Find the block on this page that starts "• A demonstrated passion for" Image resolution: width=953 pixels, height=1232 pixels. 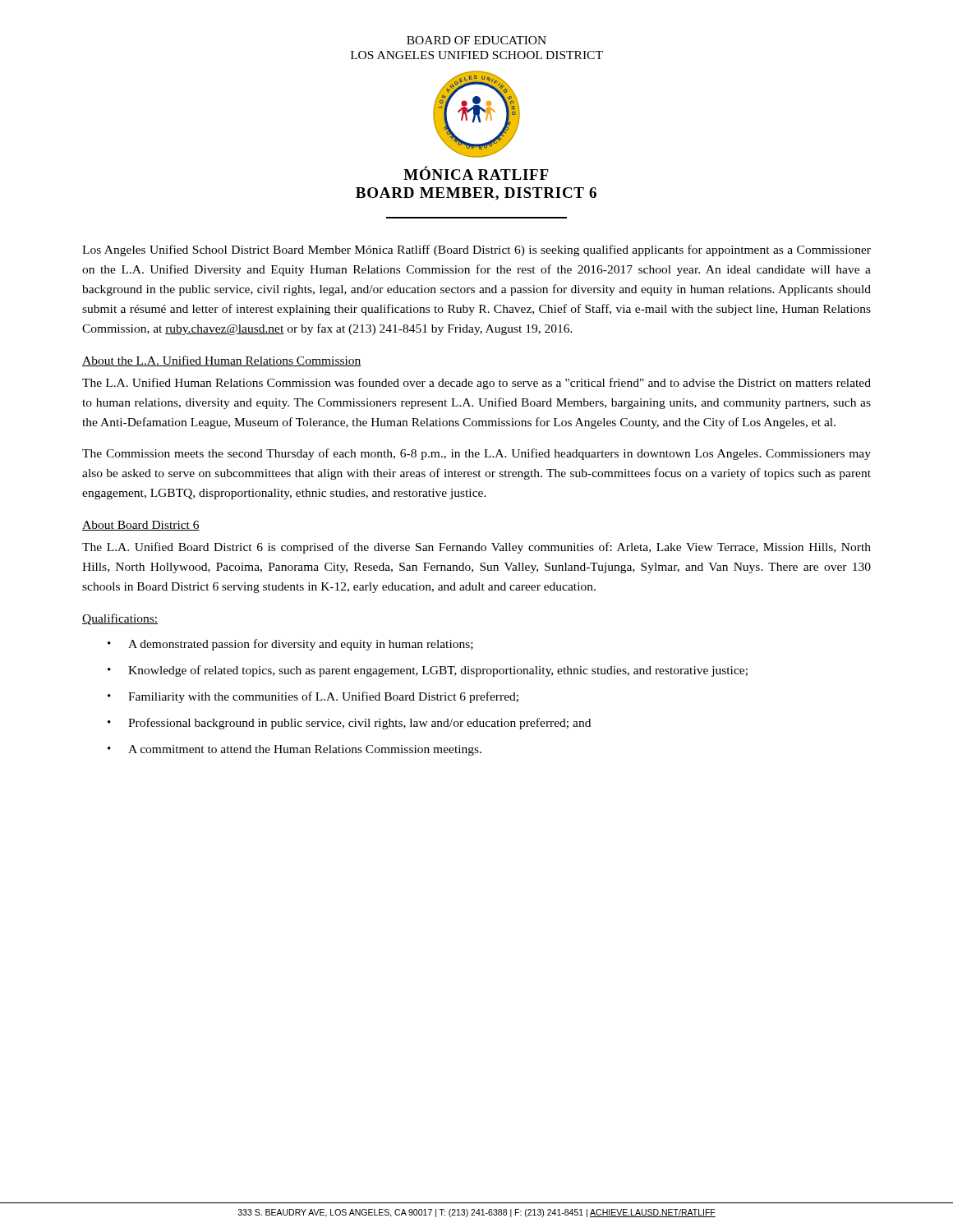pyautogui.click(x=290, y=645)
